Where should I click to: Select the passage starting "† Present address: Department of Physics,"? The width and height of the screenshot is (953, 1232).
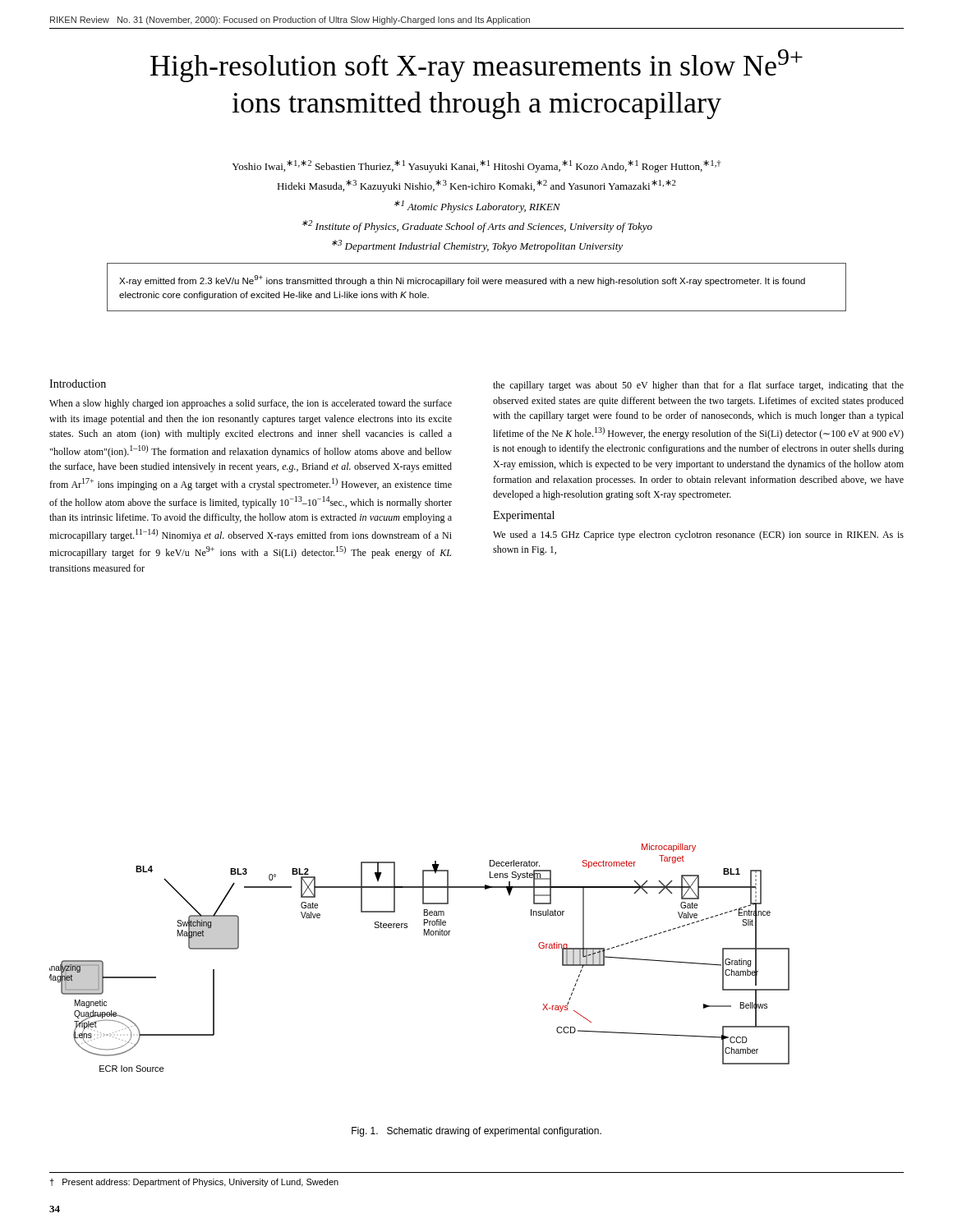[194, 1182]
